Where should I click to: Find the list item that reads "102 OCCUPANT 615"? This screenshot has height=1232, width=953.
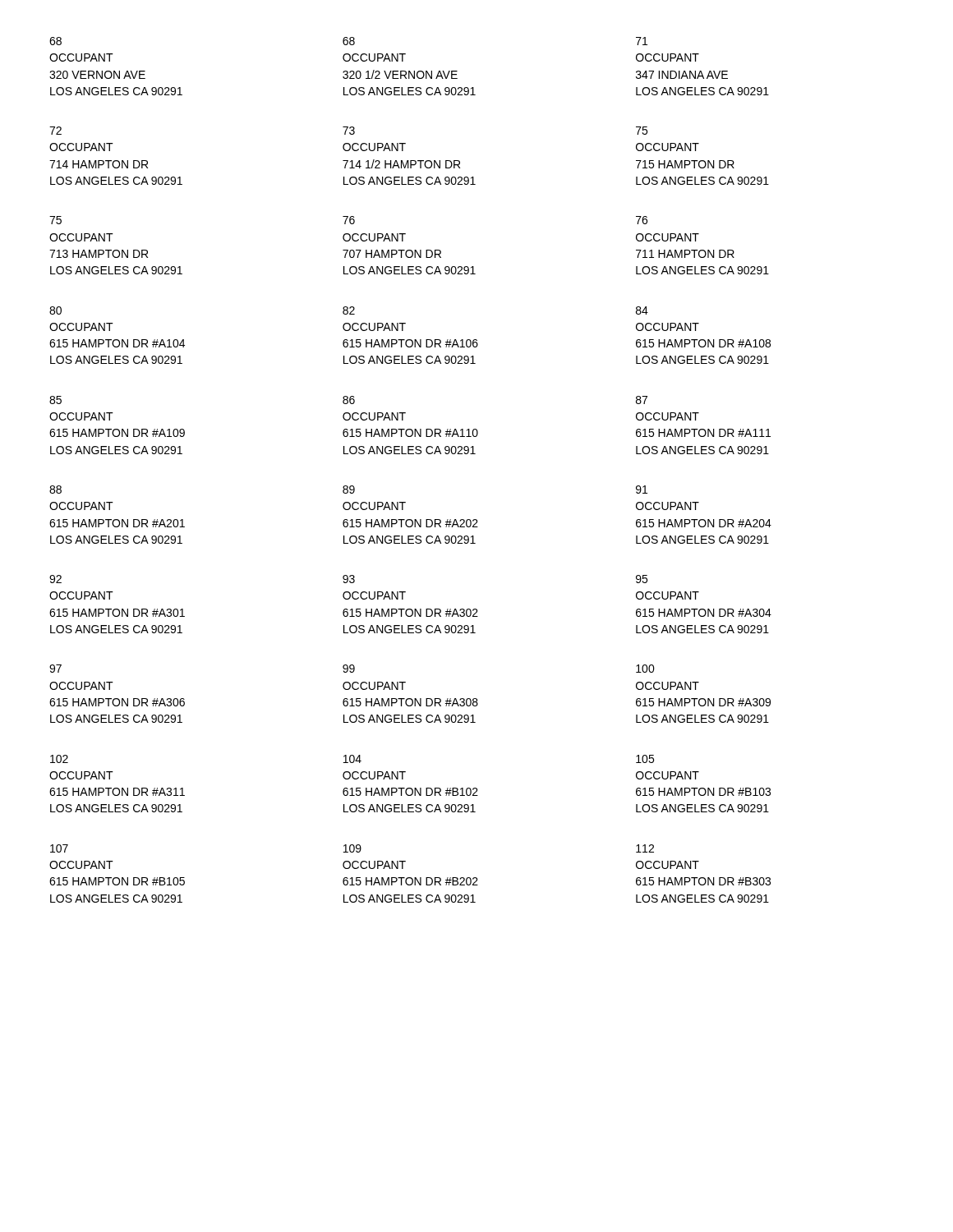183,784
